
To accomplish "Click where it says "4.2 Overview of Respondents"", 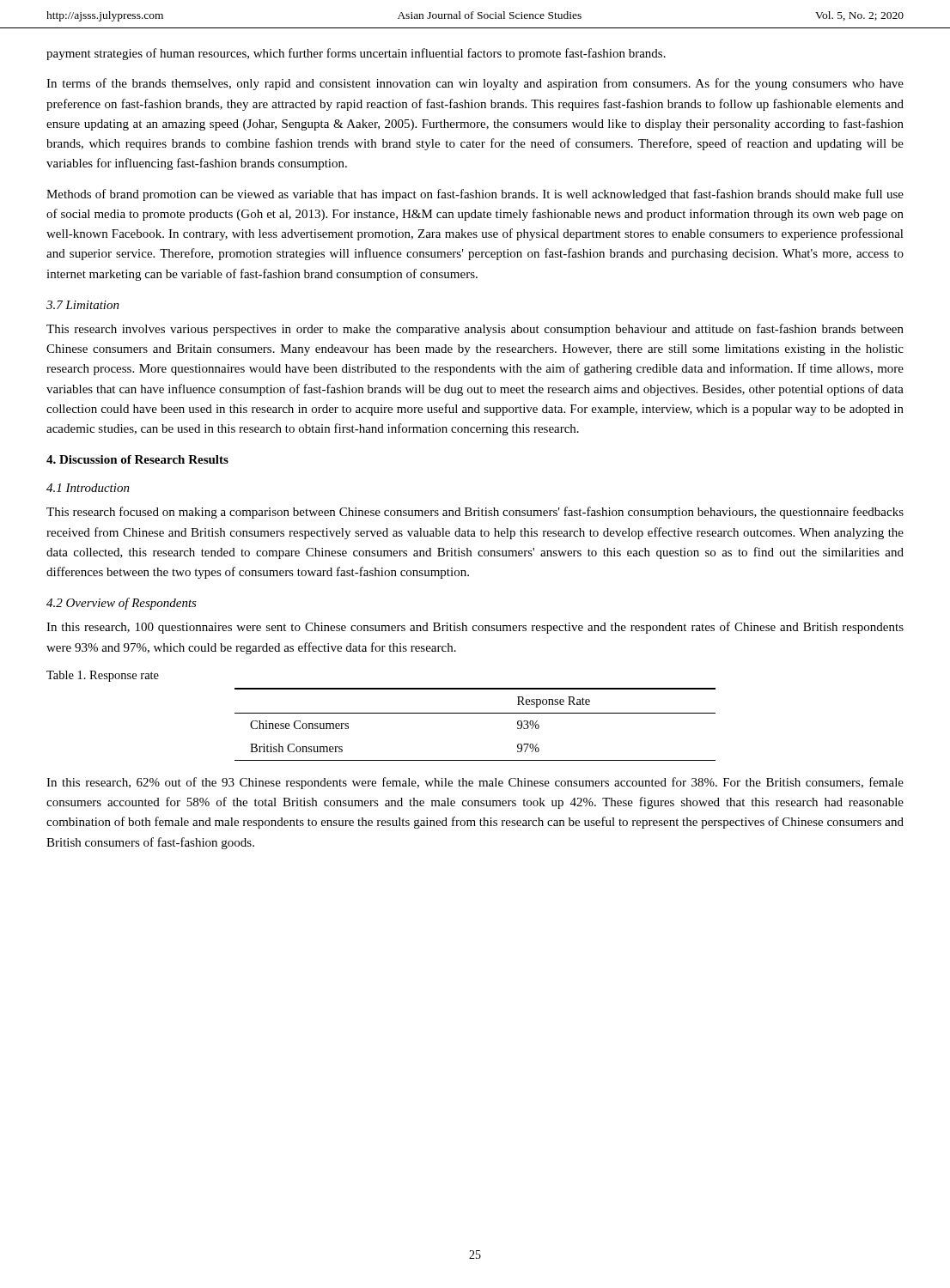I will coord(122,603).
